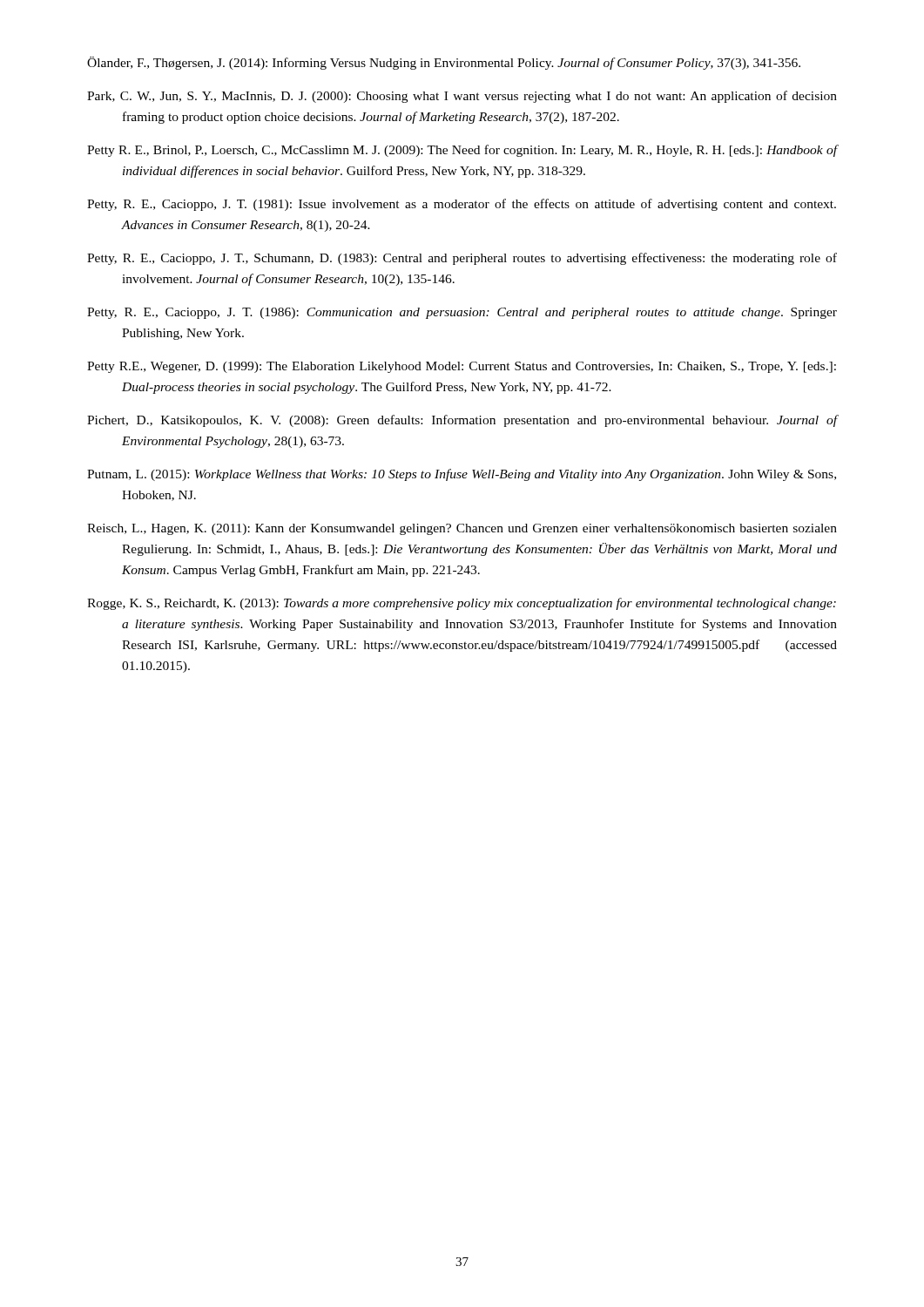This screenshot has width=924, height=1307.
Task: Select the passage starting "Putnam, L. (2015): Workplace Wellness that"
Action: (462, 484)
